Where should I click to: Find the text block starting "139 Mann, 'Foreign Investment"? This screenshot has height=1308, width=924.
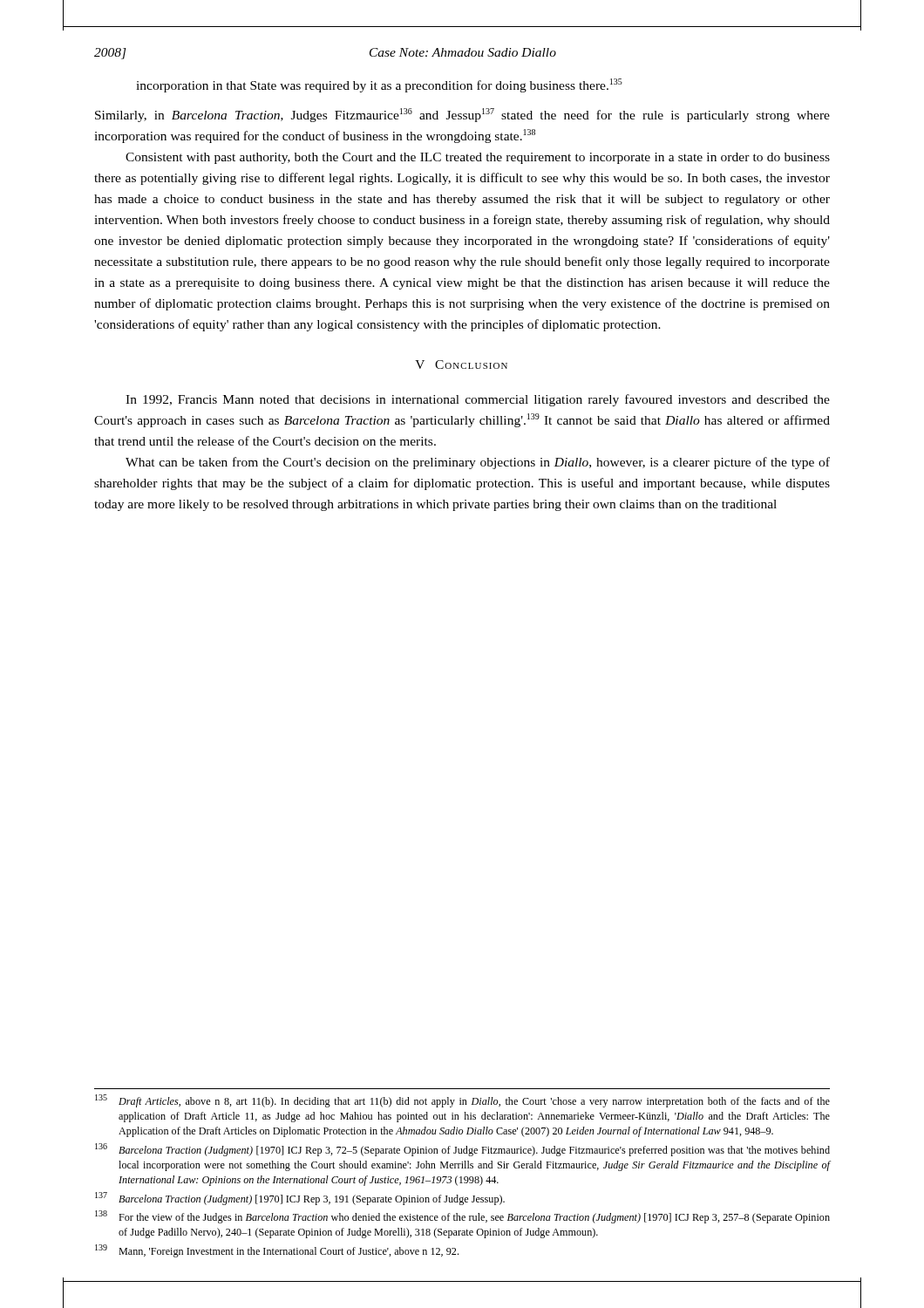click(462, 1252)
